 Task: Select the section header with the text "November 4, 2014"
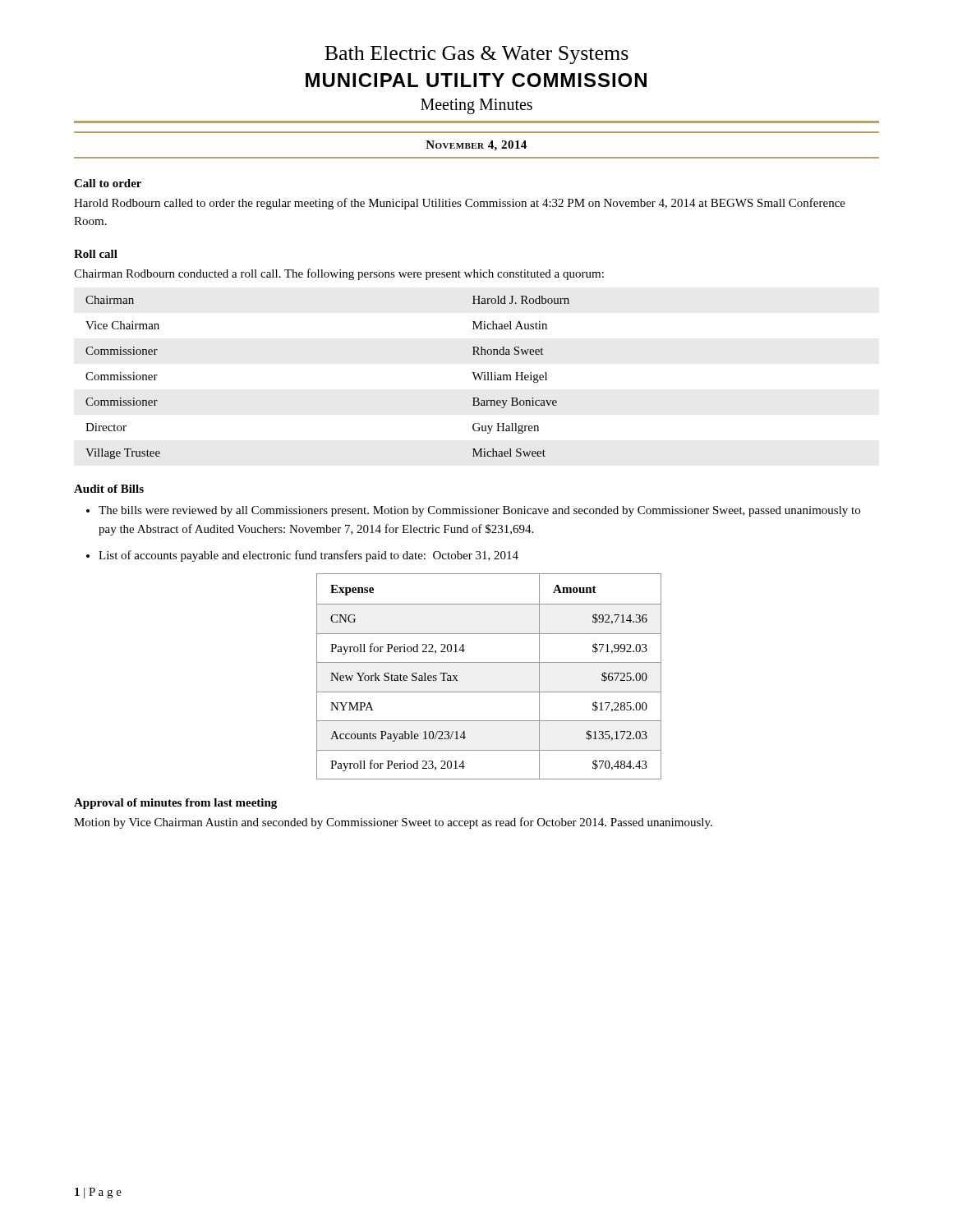(x=476, y=145)
